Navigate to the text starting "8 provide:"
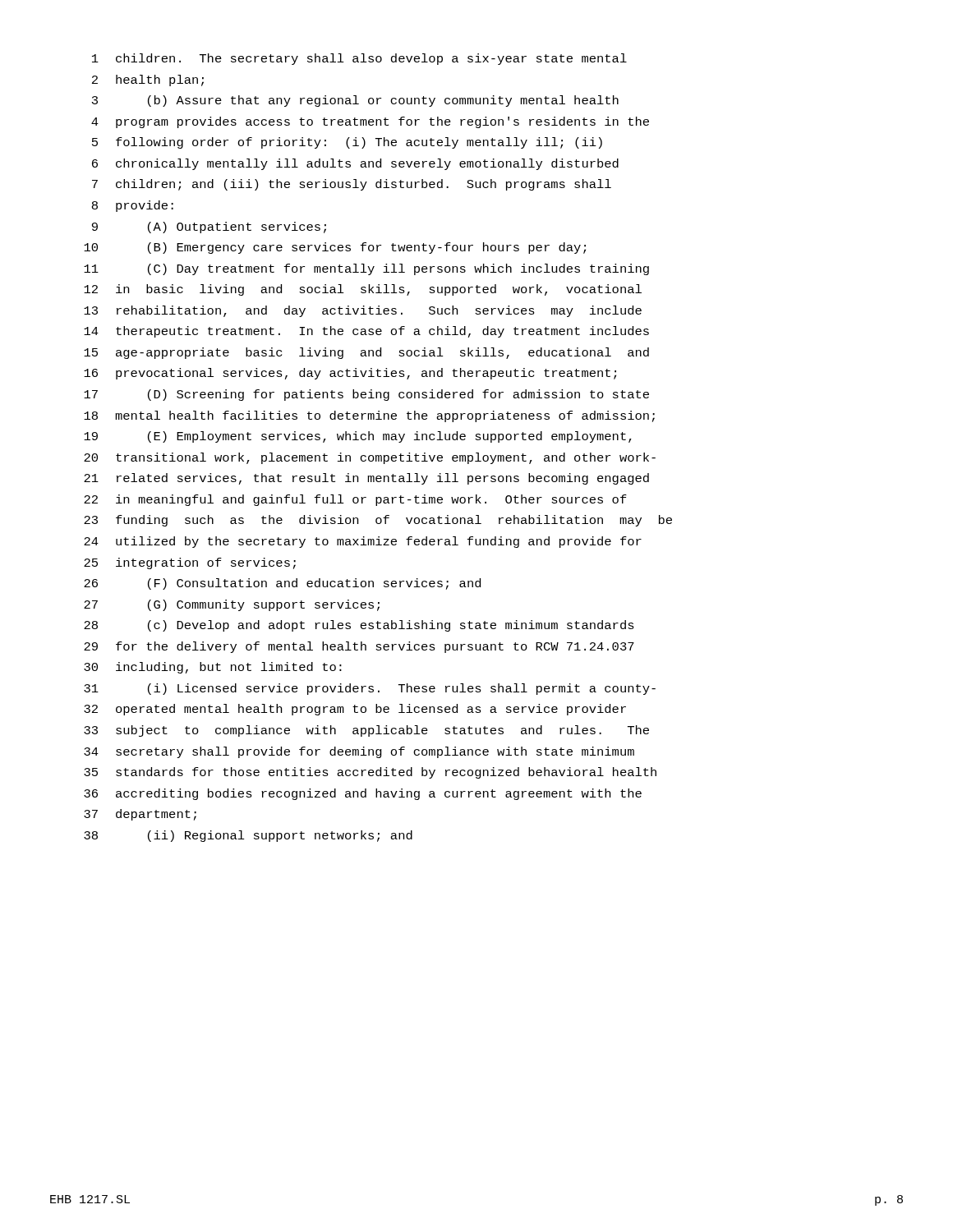Screen dimensions: 1232x953 [133, 206]
